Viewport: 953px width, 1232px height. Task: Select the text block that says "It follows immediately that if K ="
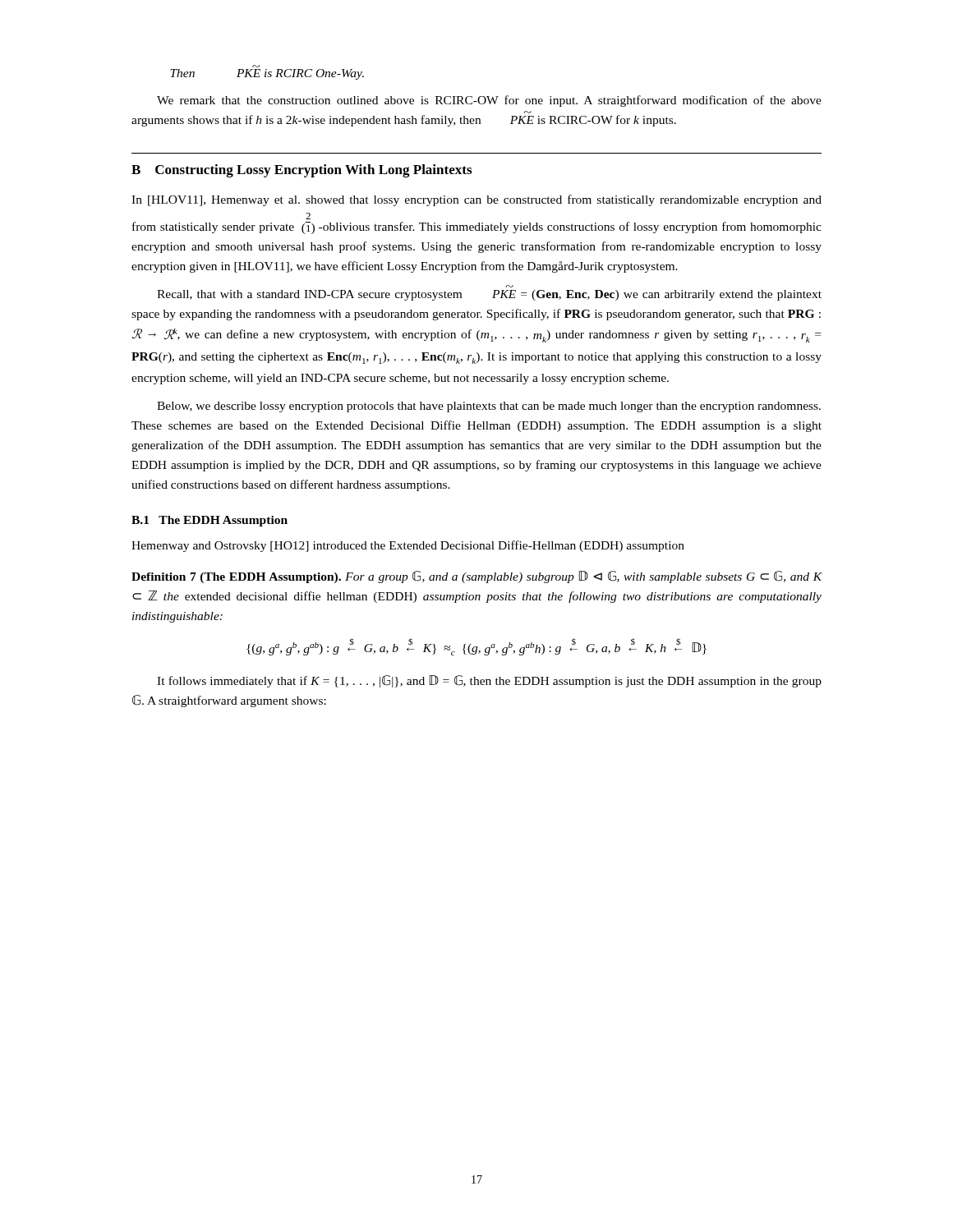[x=476, y=691]
